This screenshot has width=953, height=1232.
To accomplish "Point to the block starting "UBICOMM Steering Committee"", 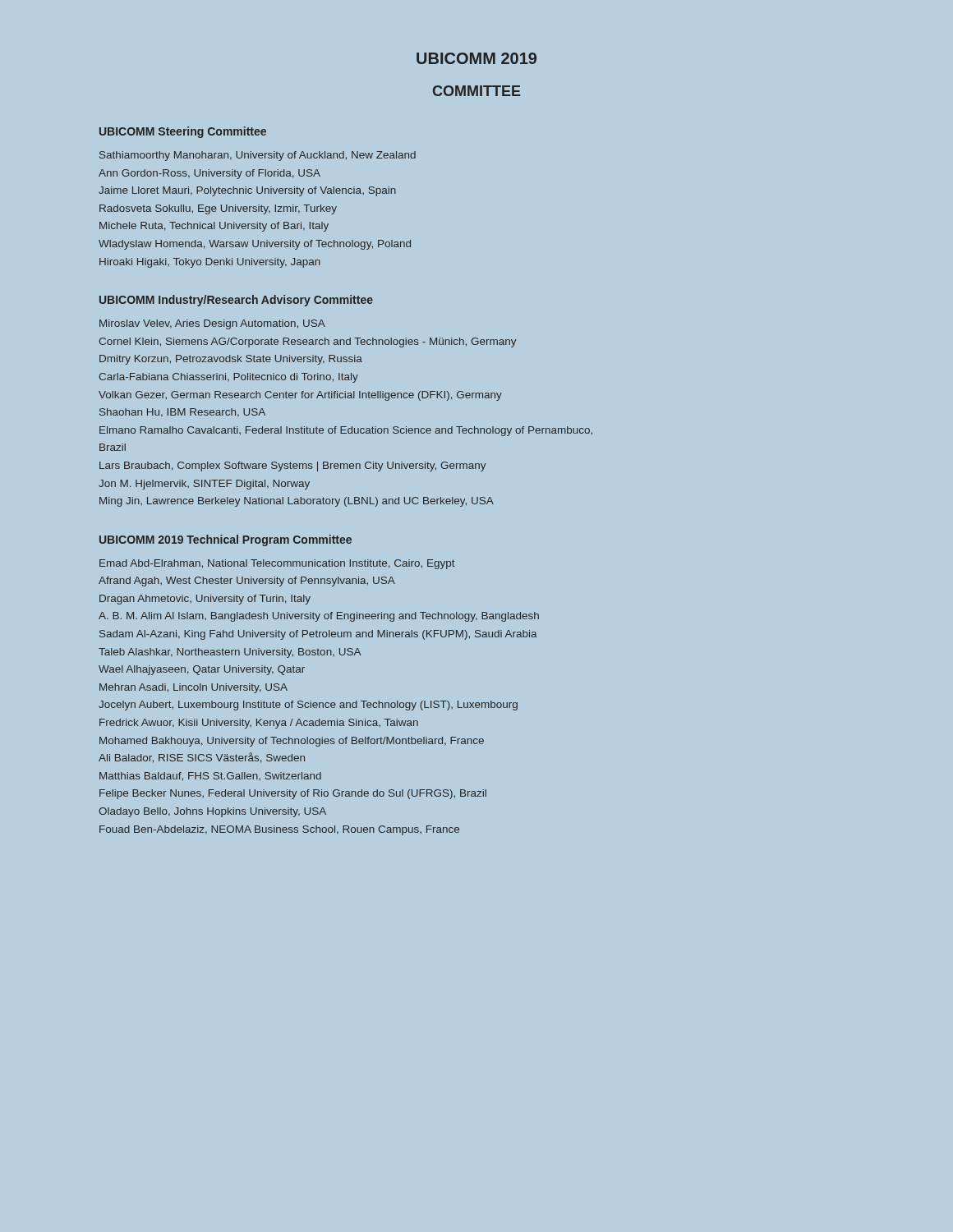I will tap(183, 132).
